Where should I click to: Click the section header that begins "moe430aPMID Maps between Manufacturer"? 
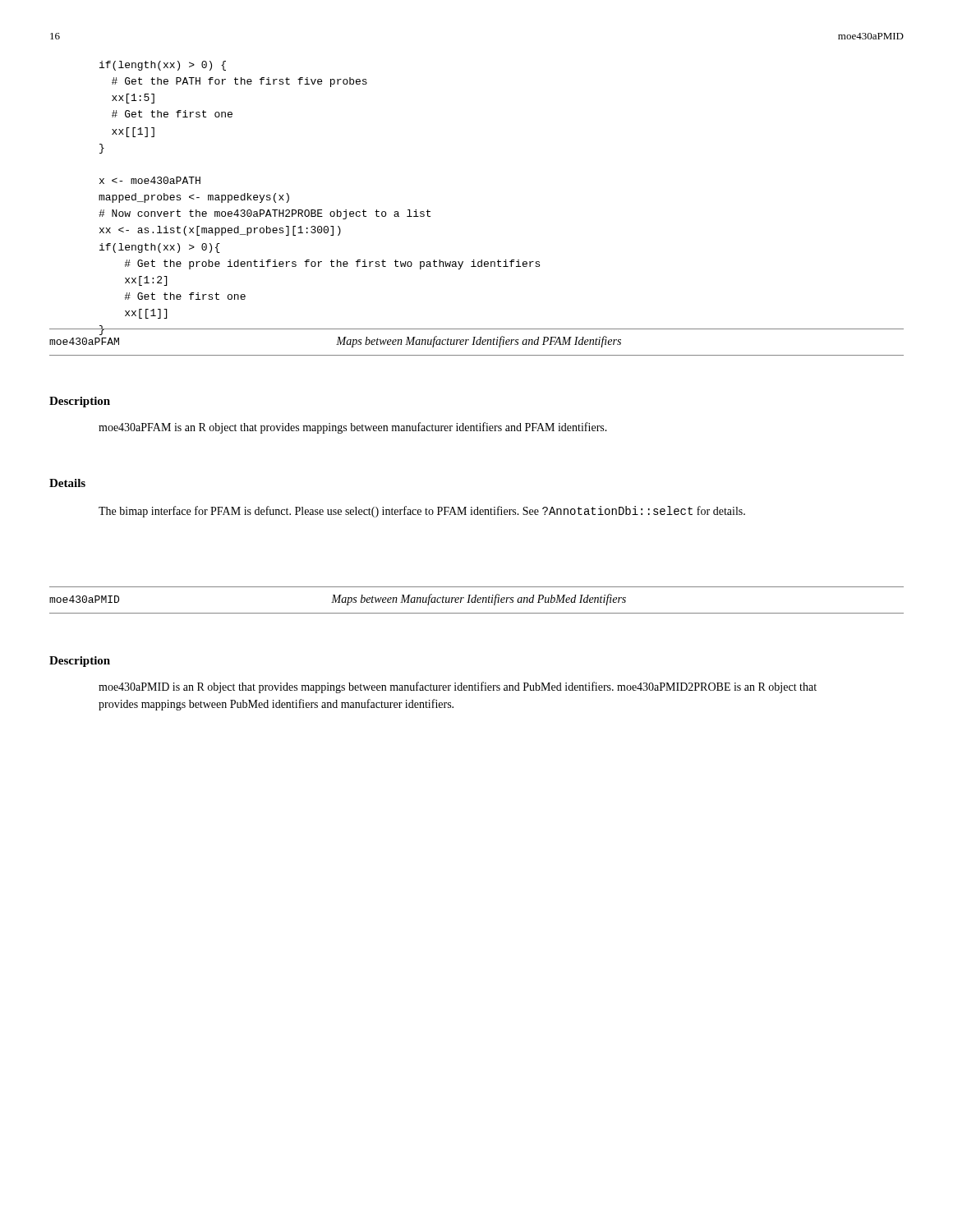coord(431,600)
